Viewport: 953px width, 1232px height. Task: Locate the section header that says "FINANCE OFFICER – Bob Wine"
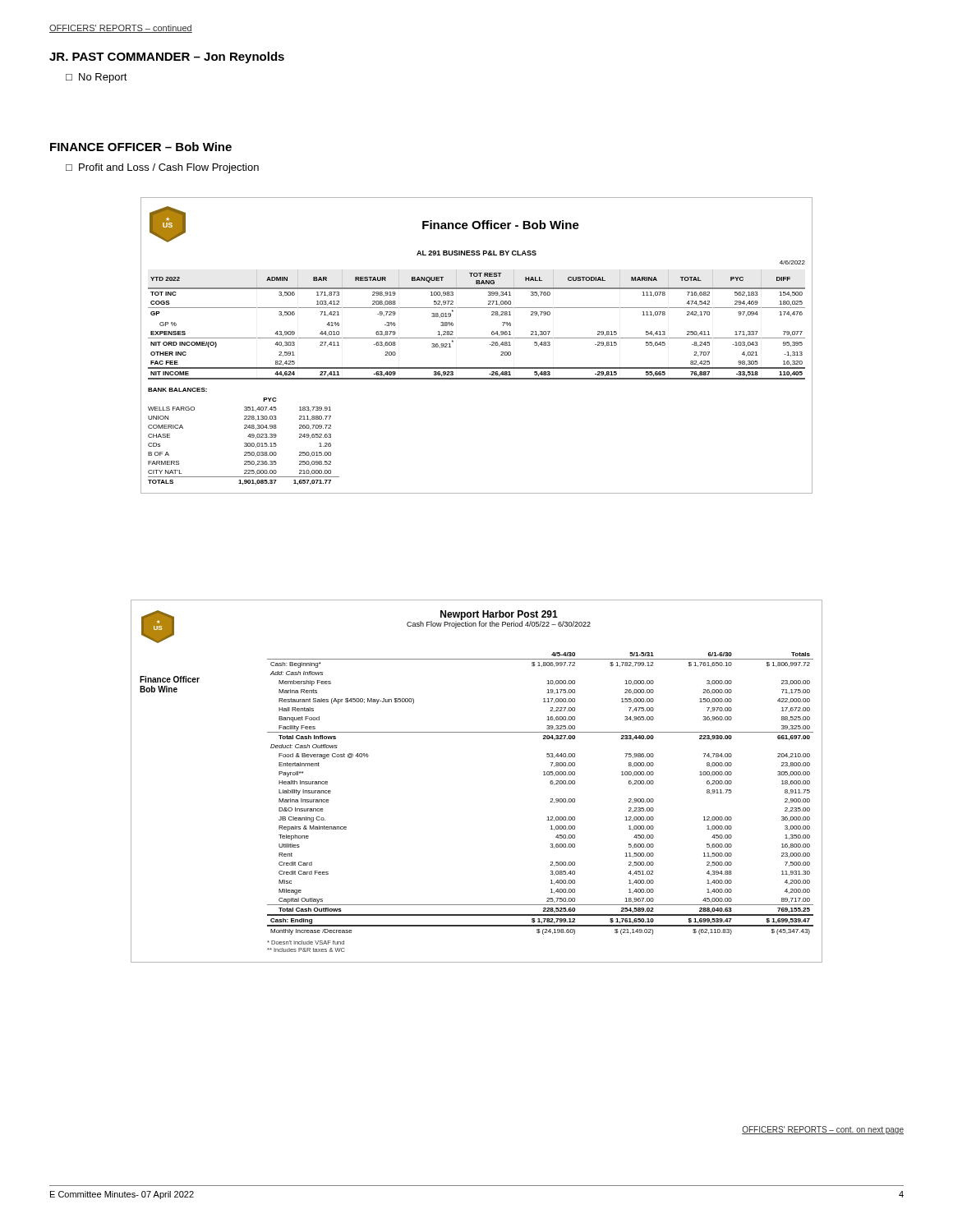(141, 147)
